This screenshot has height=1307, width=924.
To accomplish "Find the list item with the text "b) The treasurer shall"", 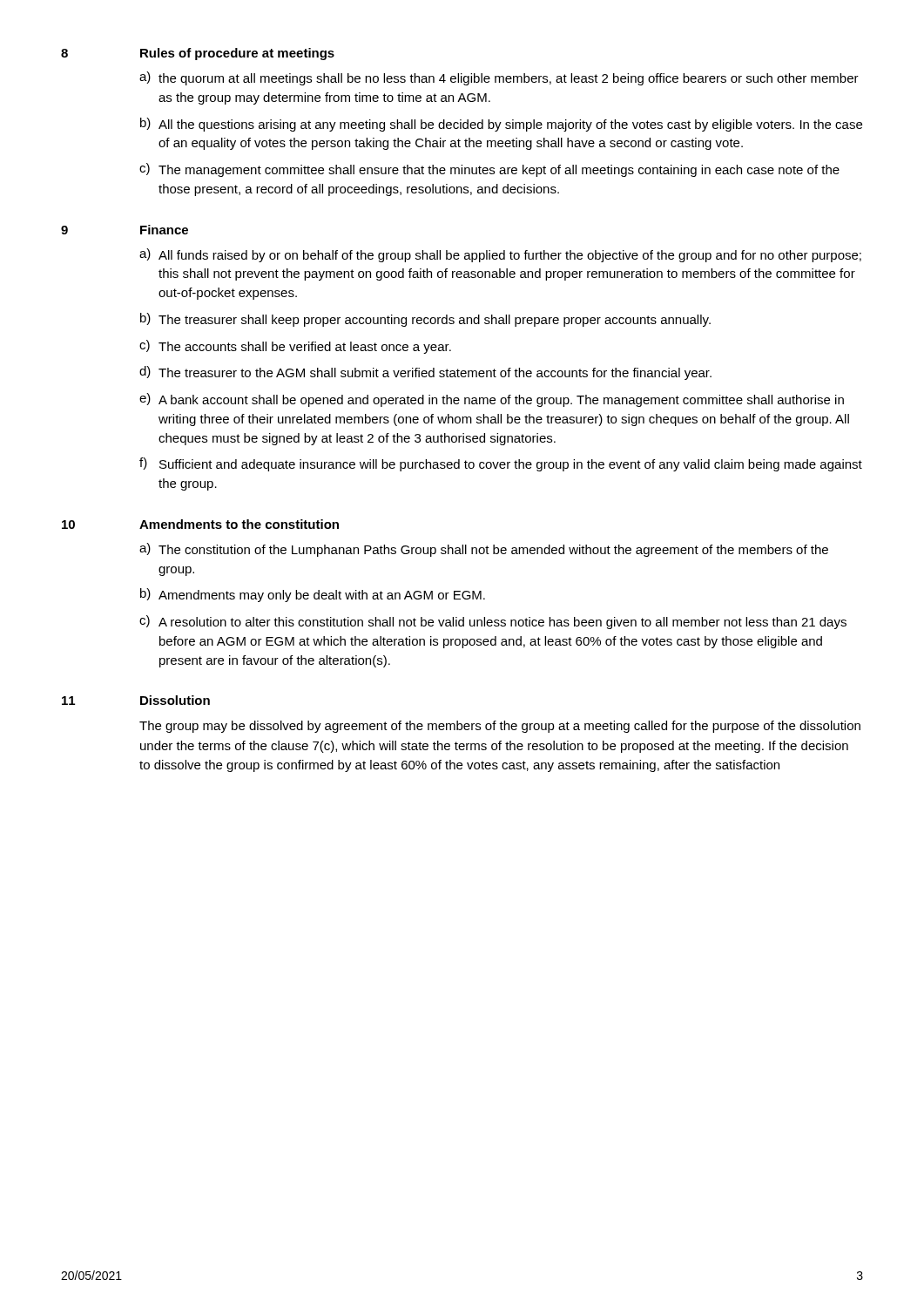I will (x=501, y=319).
